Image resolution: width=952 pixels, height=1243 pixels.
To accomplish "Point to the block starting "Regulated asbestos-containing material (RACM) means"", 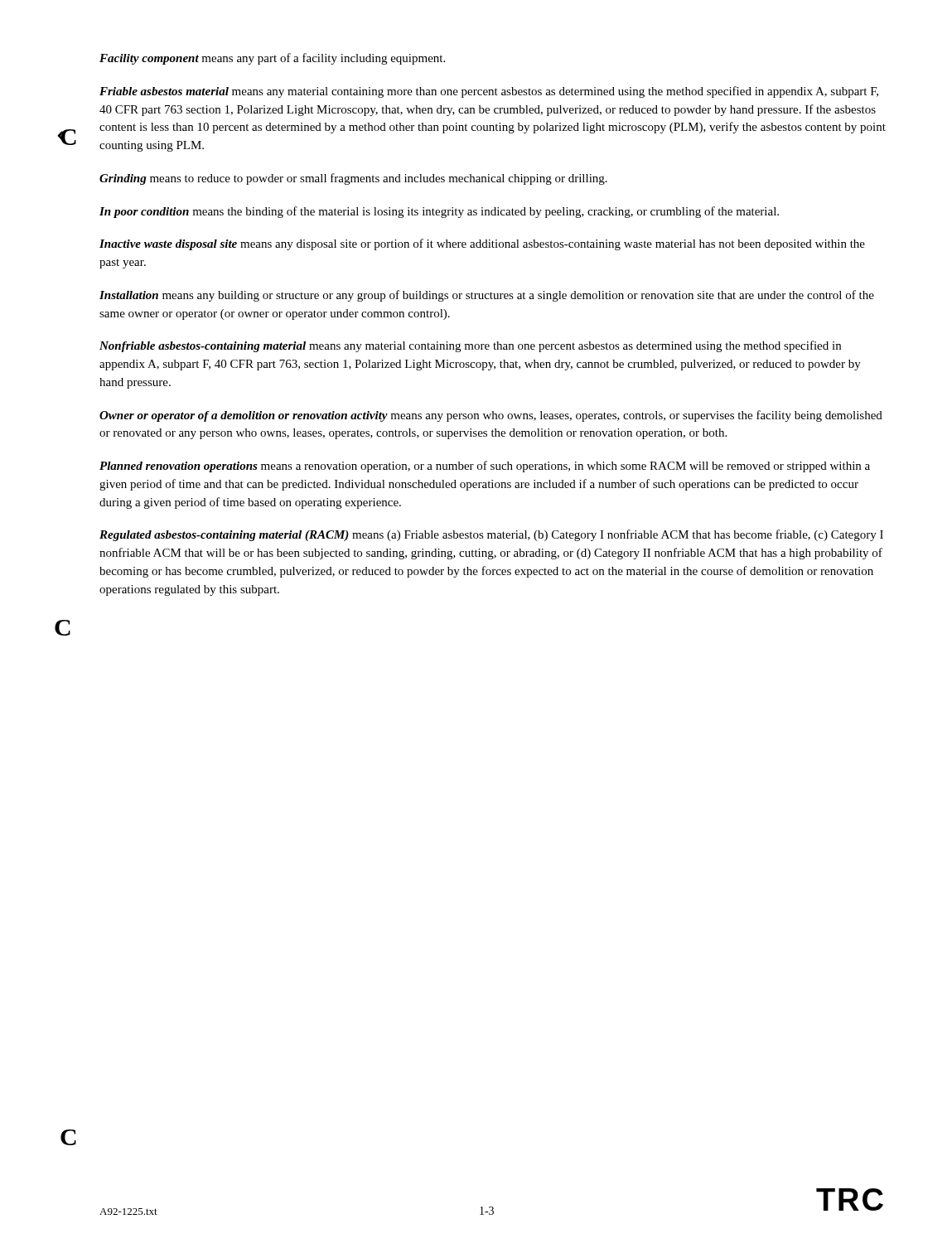I will tap(492, 562).
